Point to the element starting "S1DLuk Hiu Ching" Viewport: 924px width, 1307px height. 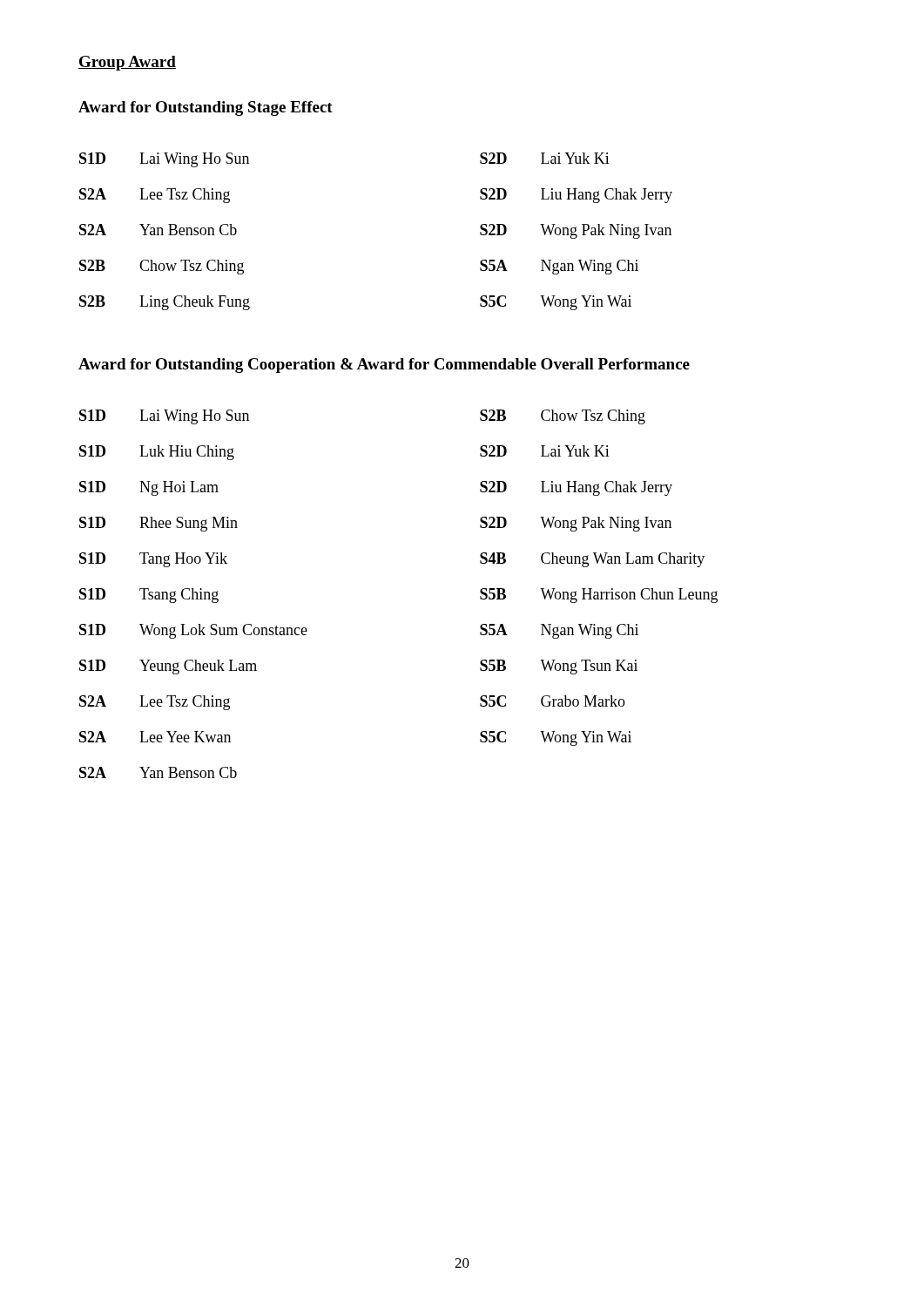click(x=157, y=453)
